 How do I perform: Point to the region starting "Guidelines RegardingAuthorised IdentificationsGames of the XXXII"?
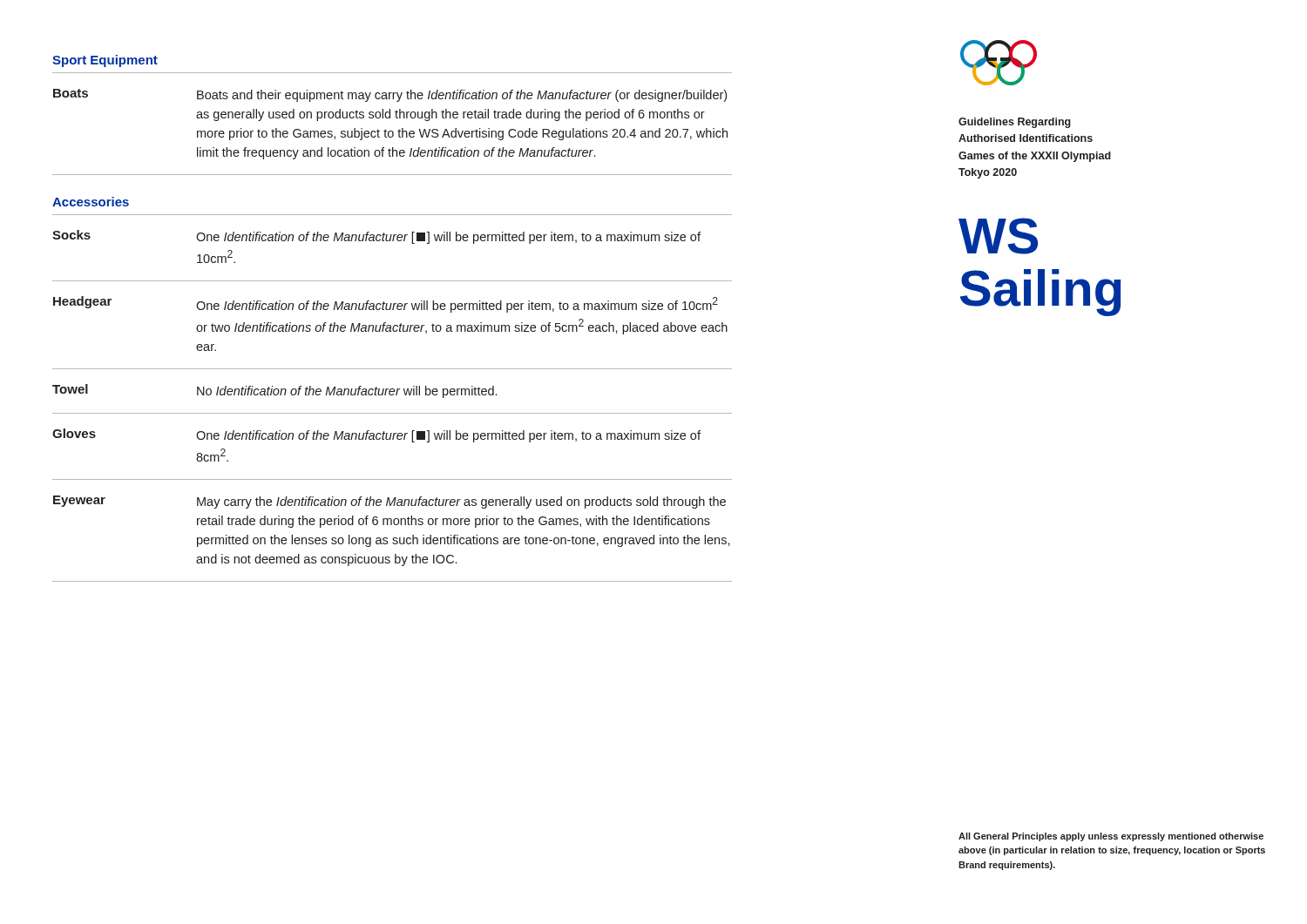click(1035, 147)
